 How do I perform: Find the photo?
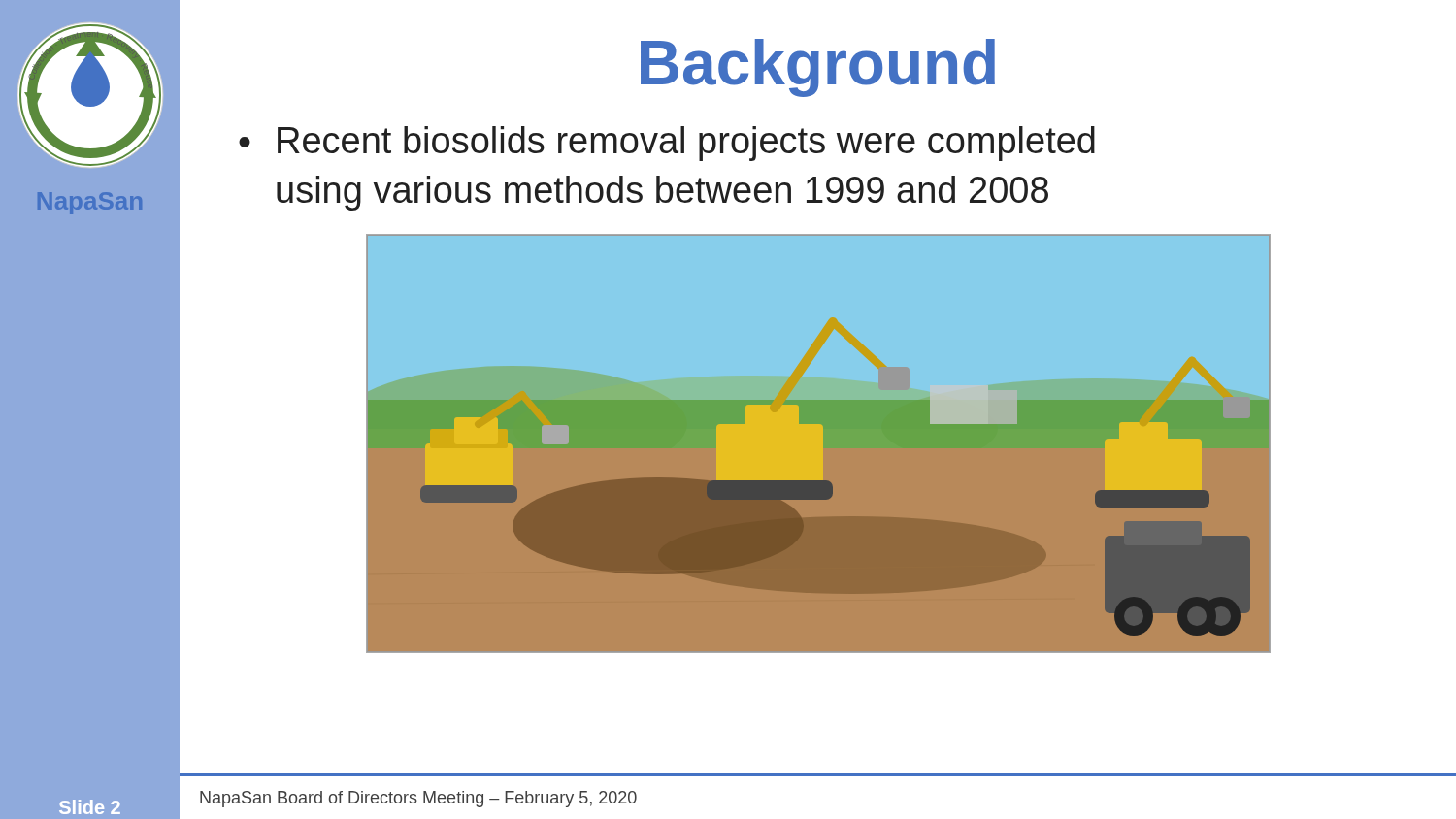coord(818,443)
